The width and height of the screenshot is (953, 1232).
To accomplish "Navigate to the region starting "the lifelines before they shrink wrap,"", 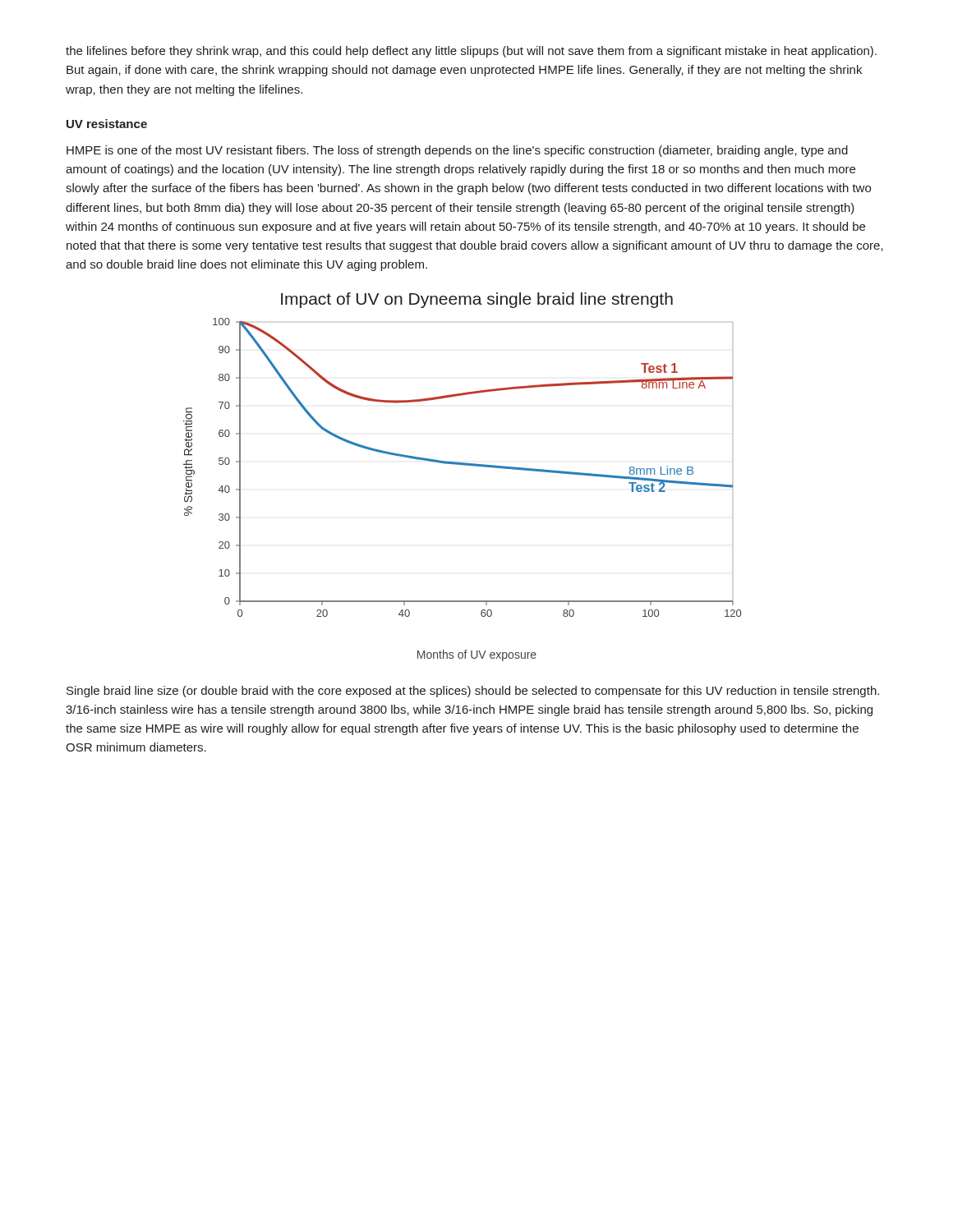I will click(x=472, y=70).
